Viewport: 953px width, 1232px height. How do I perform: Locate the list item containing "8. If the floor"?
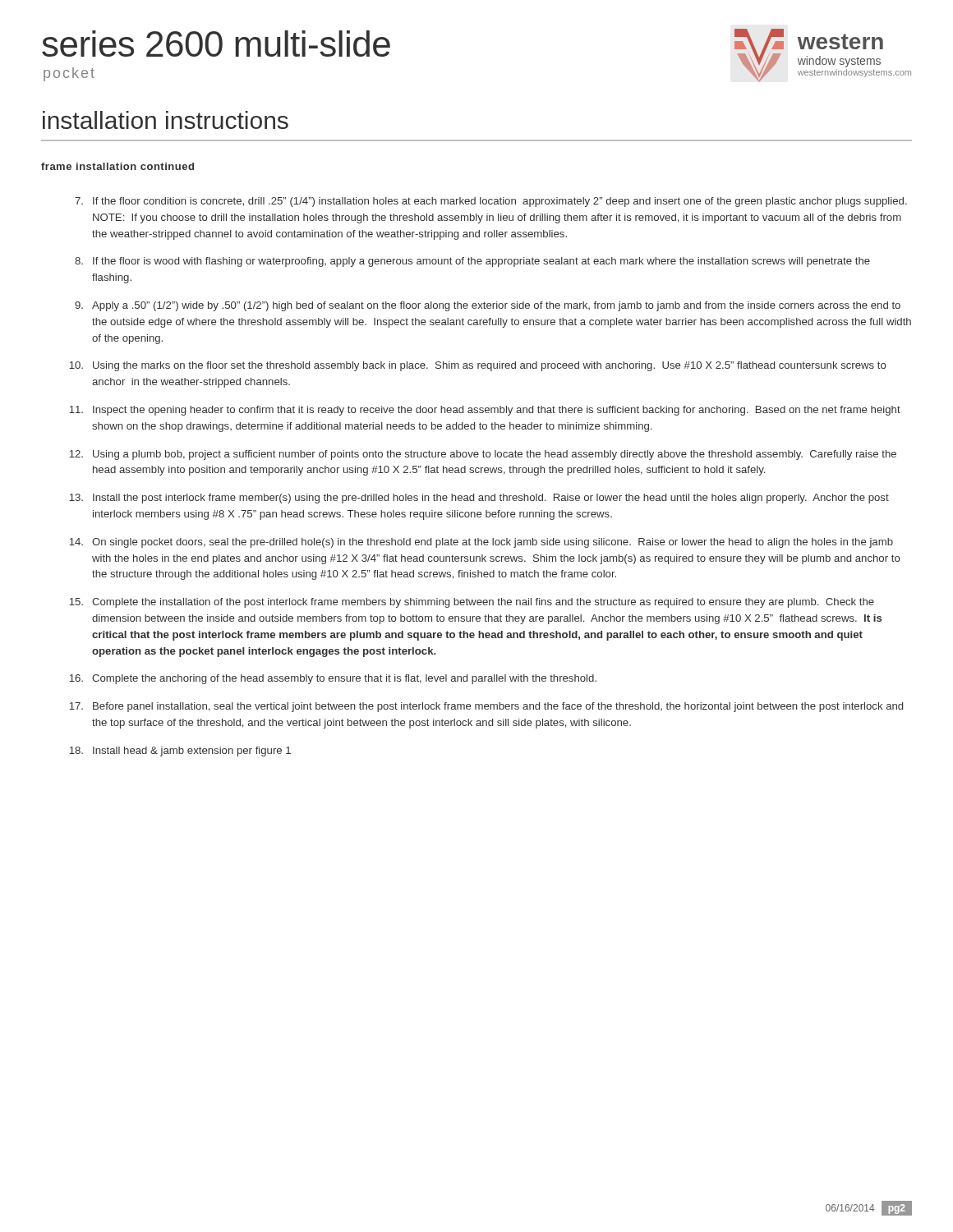pos(476,270)
